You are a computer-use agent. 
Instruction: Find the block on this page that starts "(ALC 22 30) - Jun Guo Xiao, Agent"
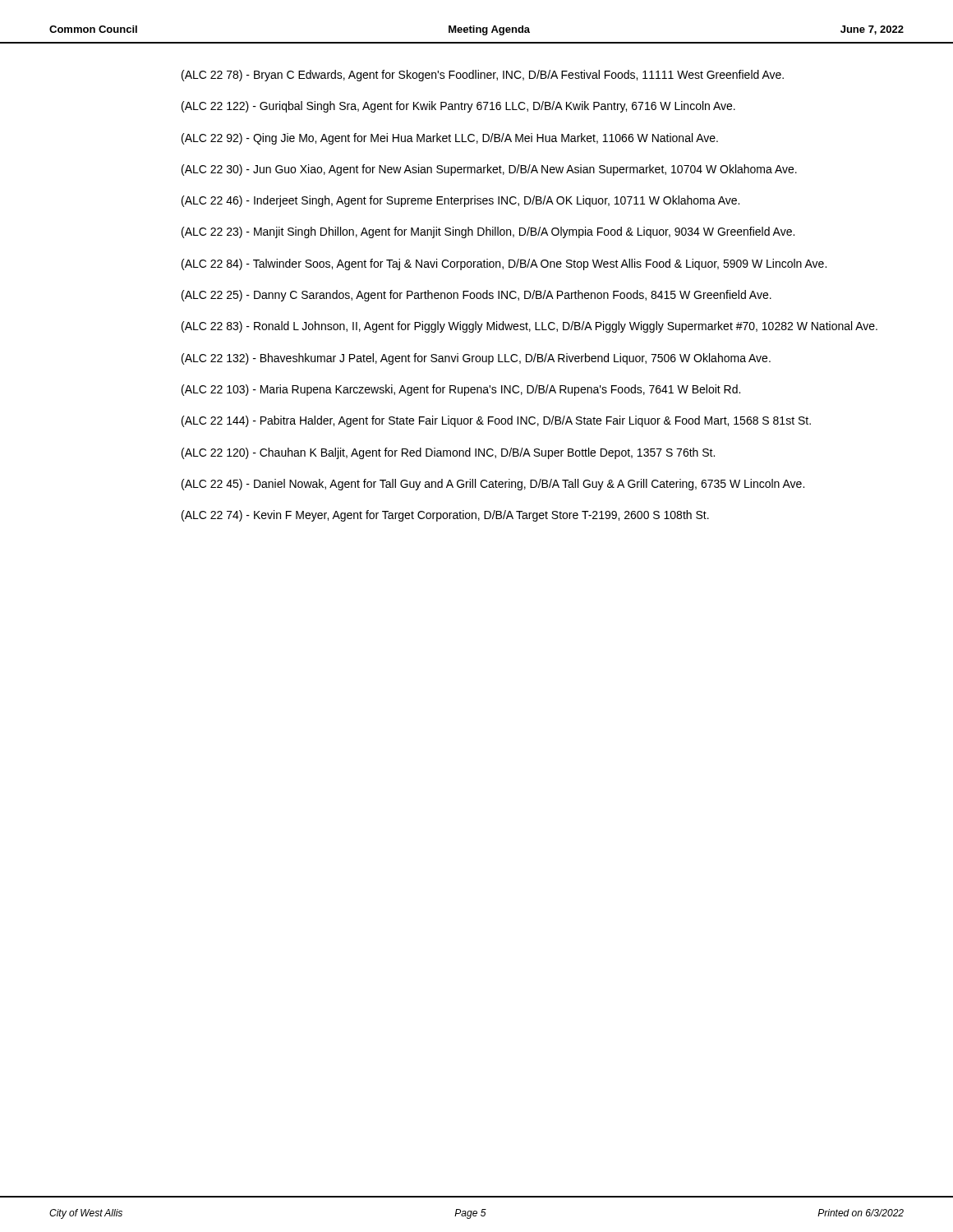point(489,169)
